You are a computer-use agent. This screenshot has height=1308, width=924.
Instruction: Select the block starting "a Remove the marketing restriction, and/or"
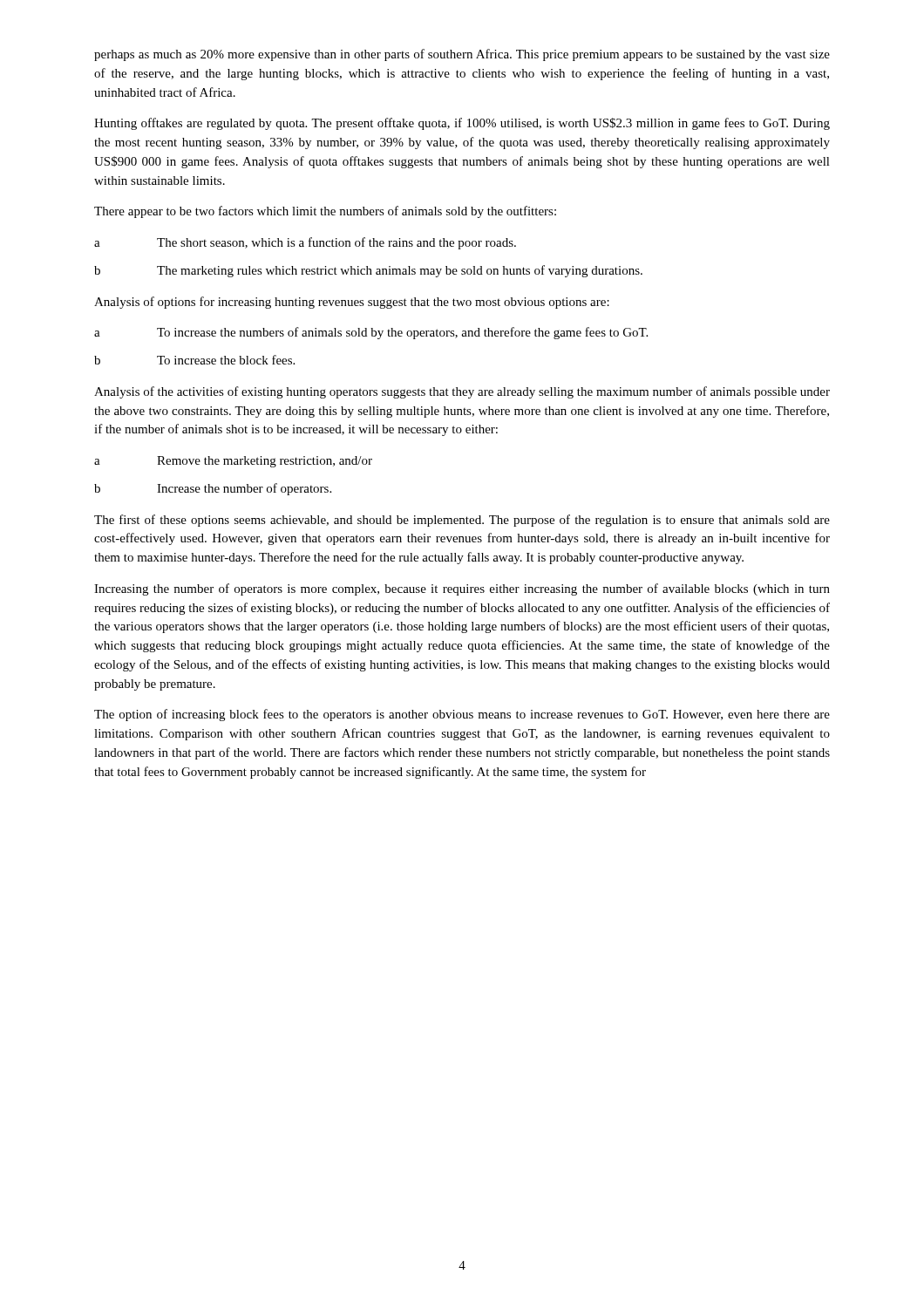[233, 462]
